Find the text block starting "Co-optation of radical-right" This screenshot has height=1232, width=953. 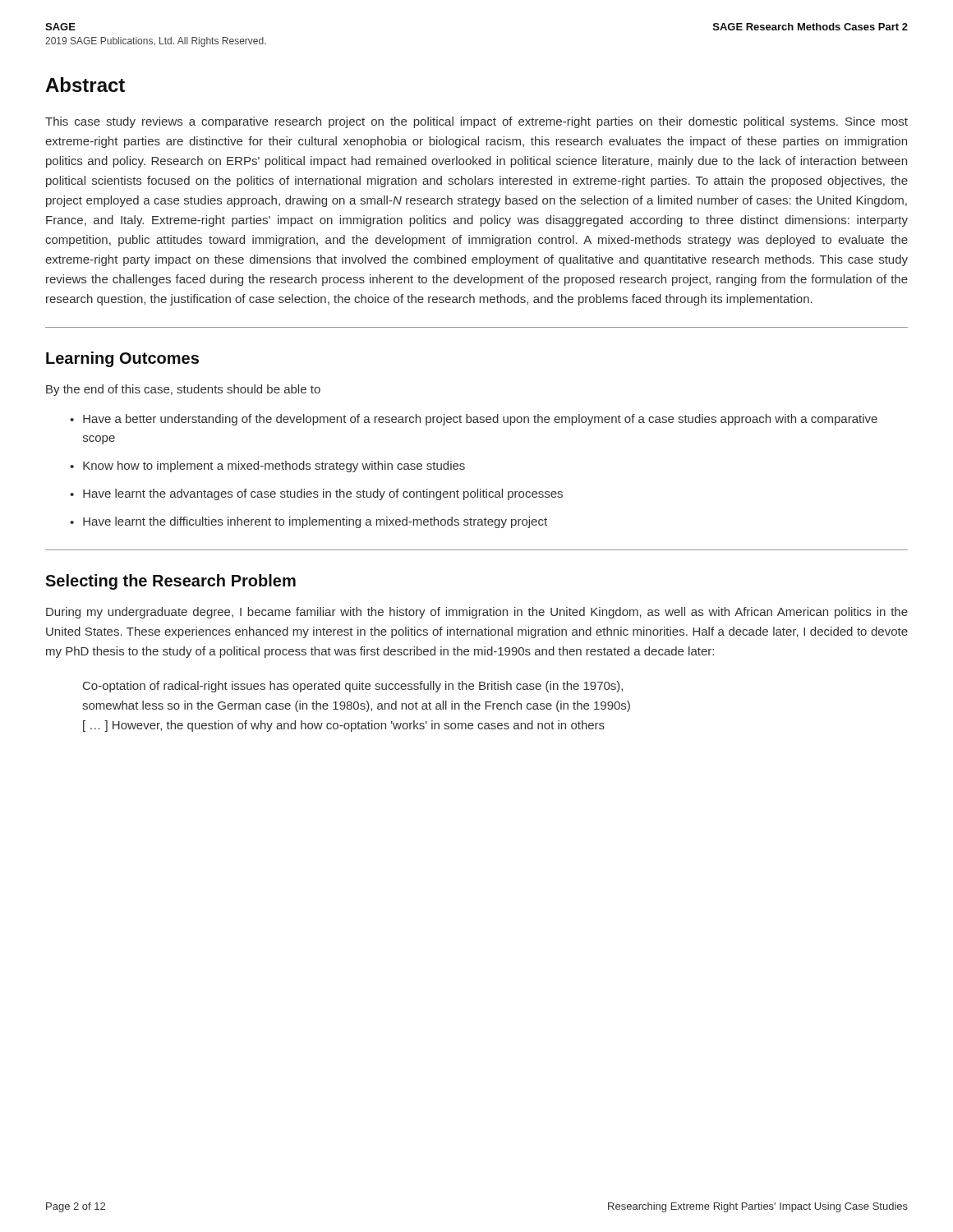pos(356,705)
